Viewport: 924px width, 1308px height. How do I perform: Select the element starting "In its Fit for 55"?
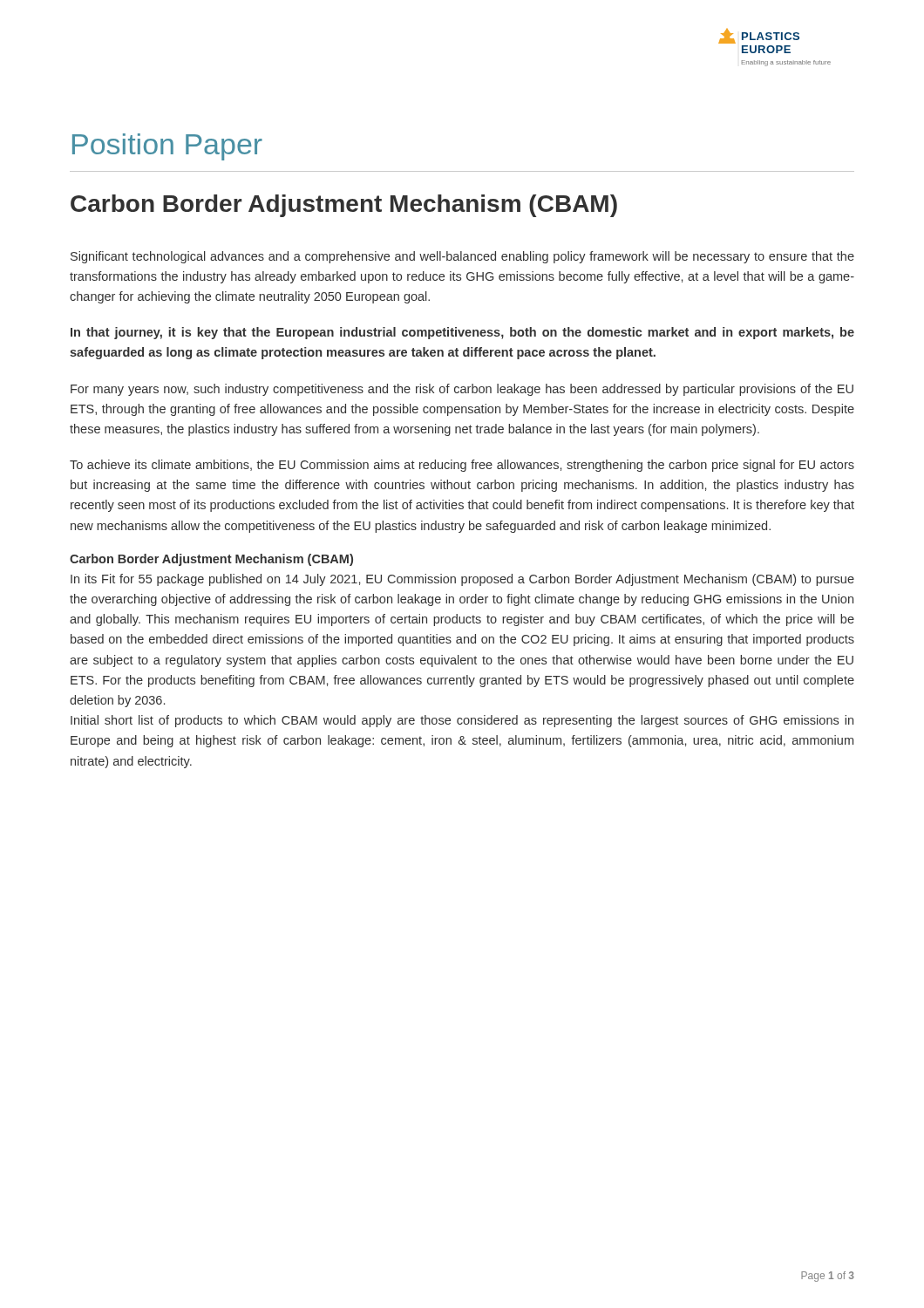(x=462, y=670)
